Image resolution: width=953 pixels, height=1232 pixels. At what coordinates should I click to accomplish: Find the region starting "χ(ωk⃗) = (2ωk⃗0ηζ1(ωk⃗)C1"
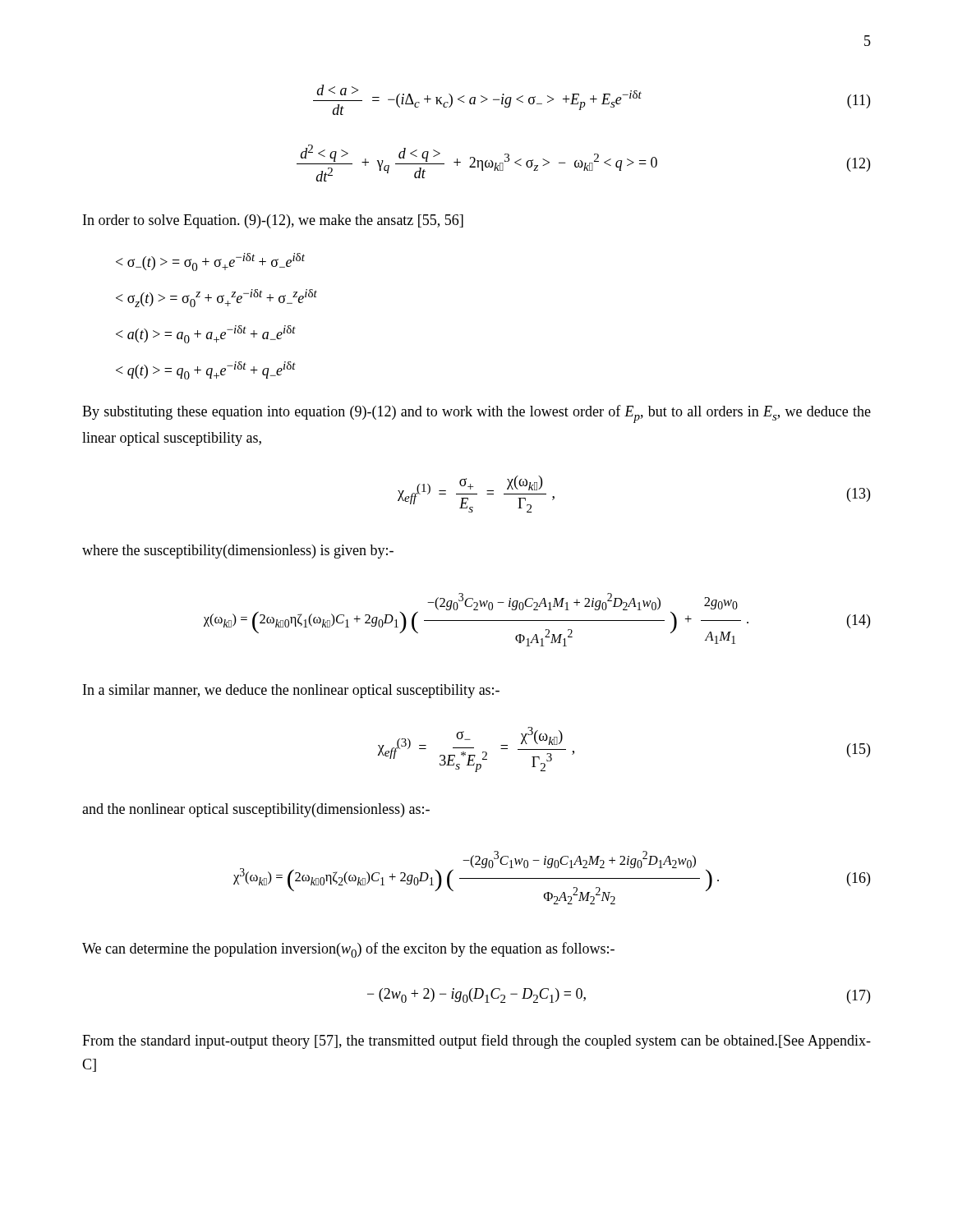point(476,620)
